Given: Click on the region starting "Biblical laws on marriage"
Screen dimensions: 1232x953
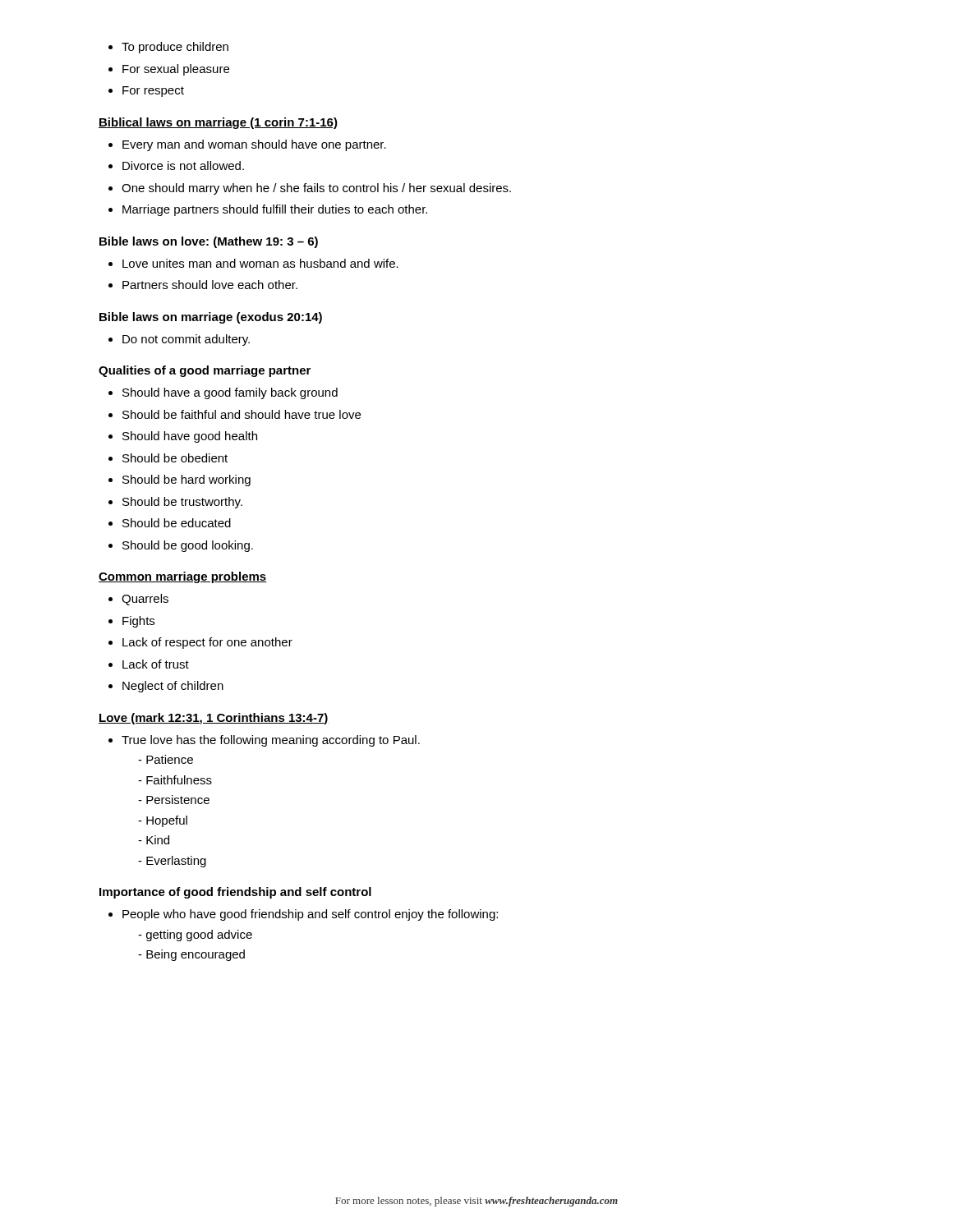Looking at the screenshot, I should pos(218,123).
